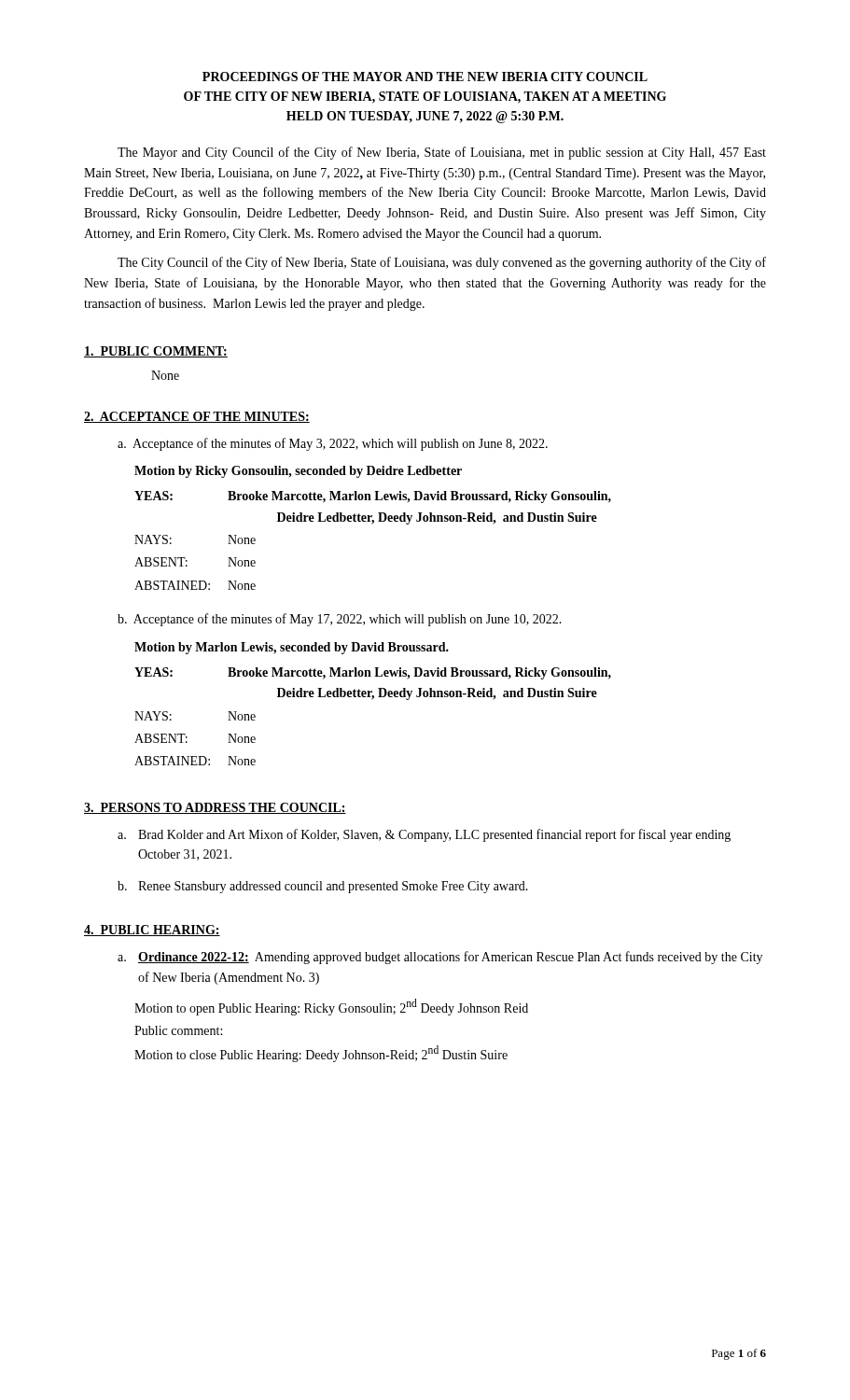The height and width of the screenshot is (1400, 850).
Task: Select the list item that says "a. Acceptance of the minutes of May"
Action: (333, 443)
